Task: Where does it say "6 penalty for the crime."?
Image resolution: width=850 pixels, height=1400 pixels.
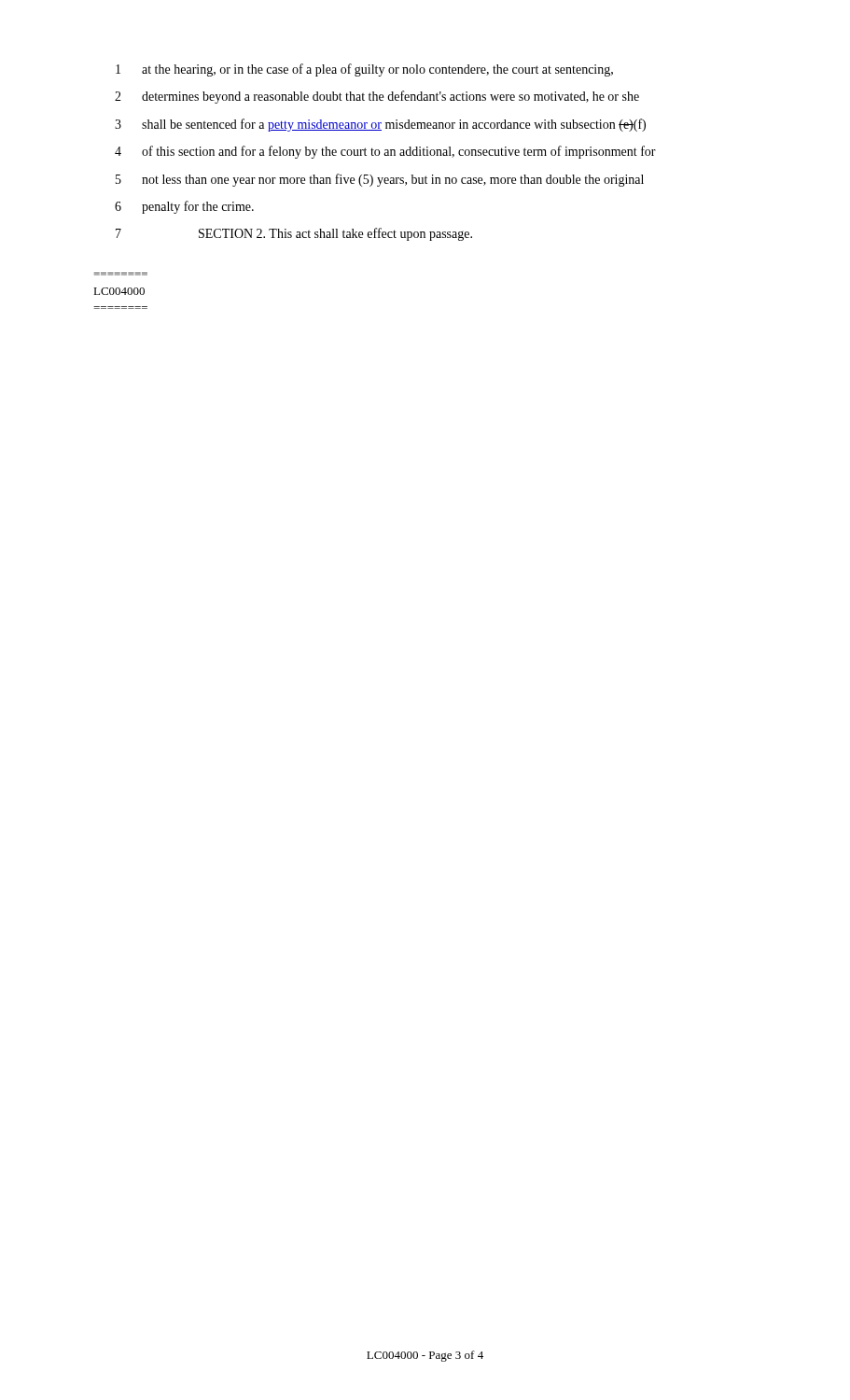Action: tap(184, 207)
